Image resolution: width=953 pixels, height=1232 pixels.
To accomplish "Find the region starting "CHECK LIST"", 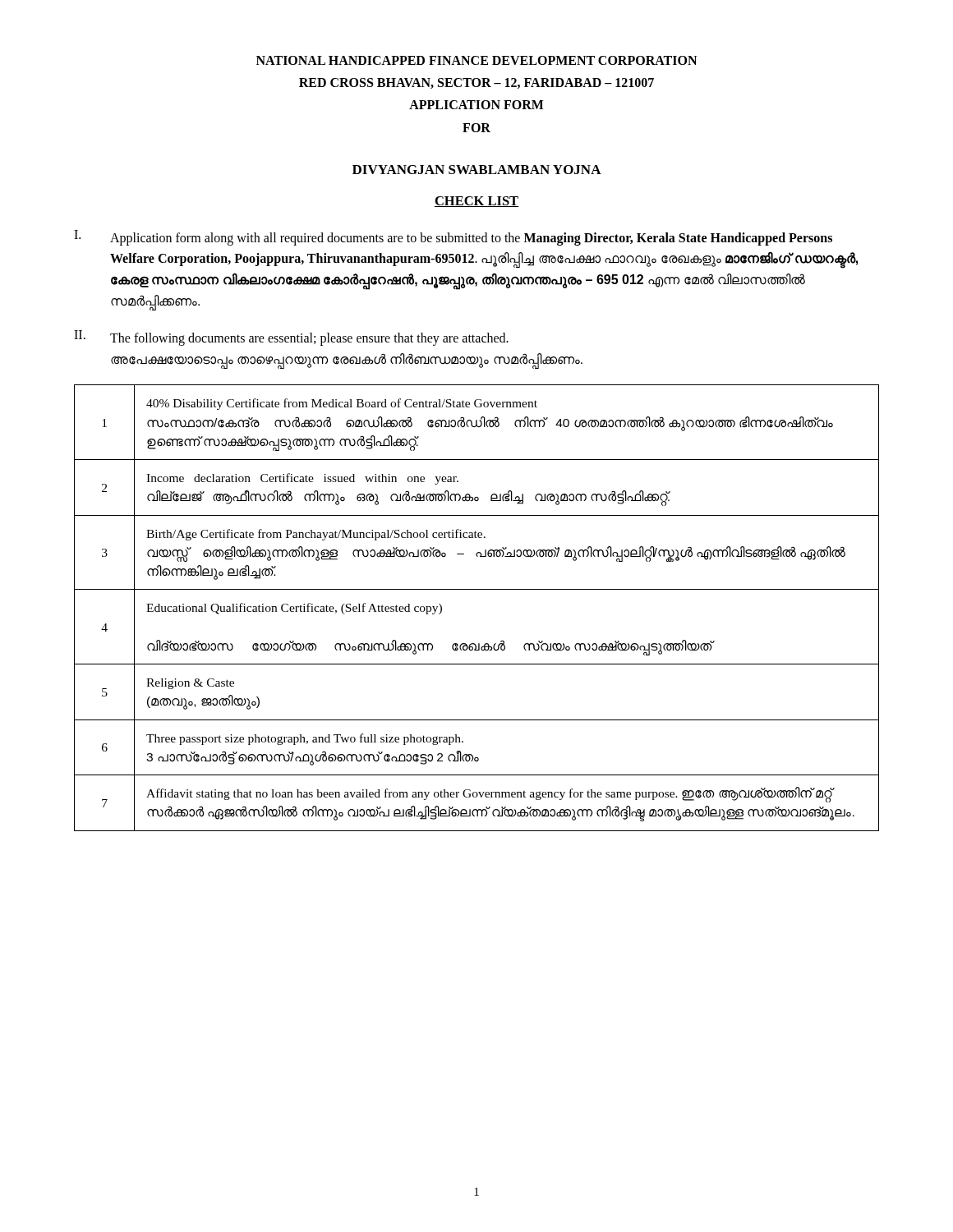I will [x=476, y=201].
